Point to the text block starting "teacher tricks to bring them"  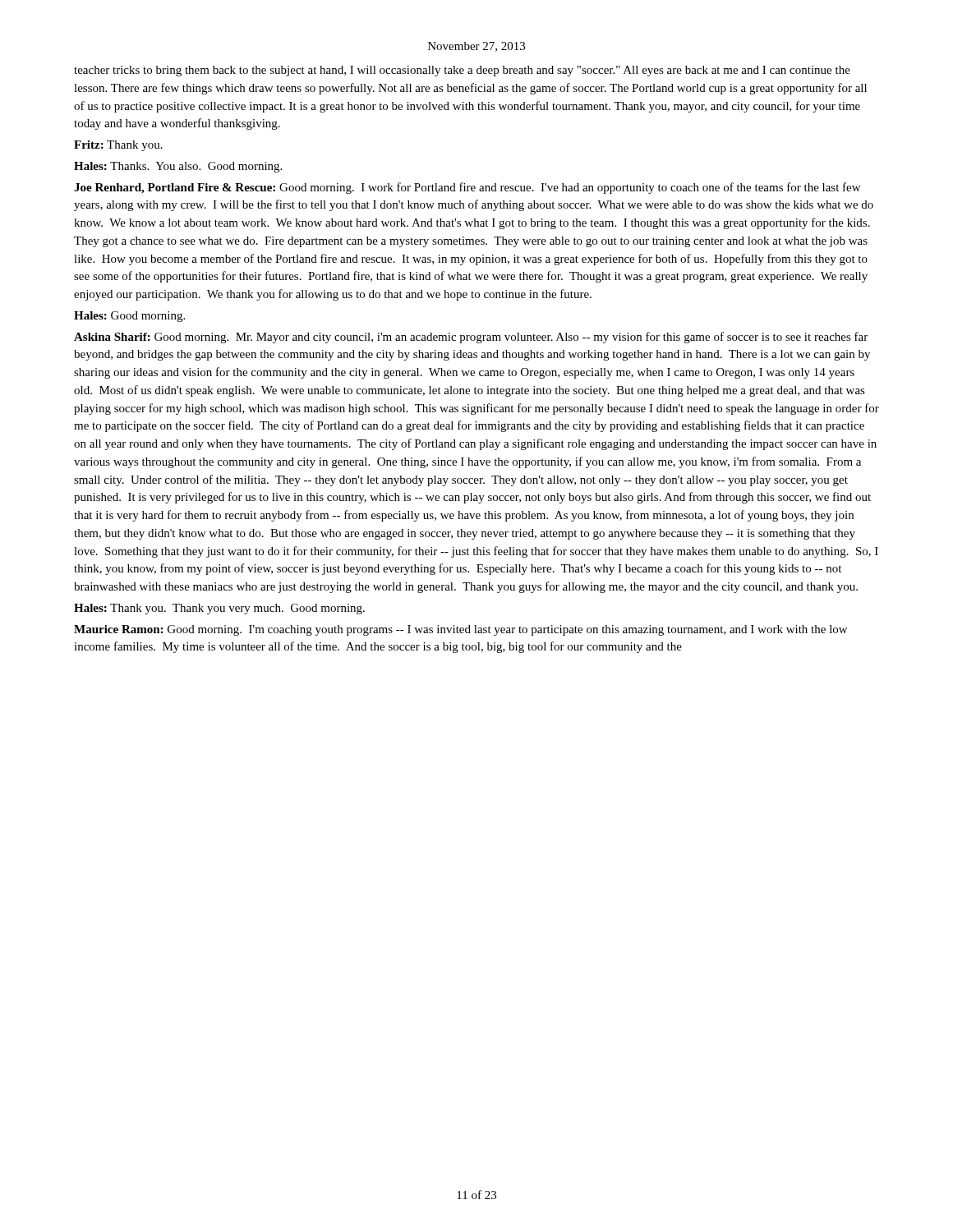click(x=471, y=97)
